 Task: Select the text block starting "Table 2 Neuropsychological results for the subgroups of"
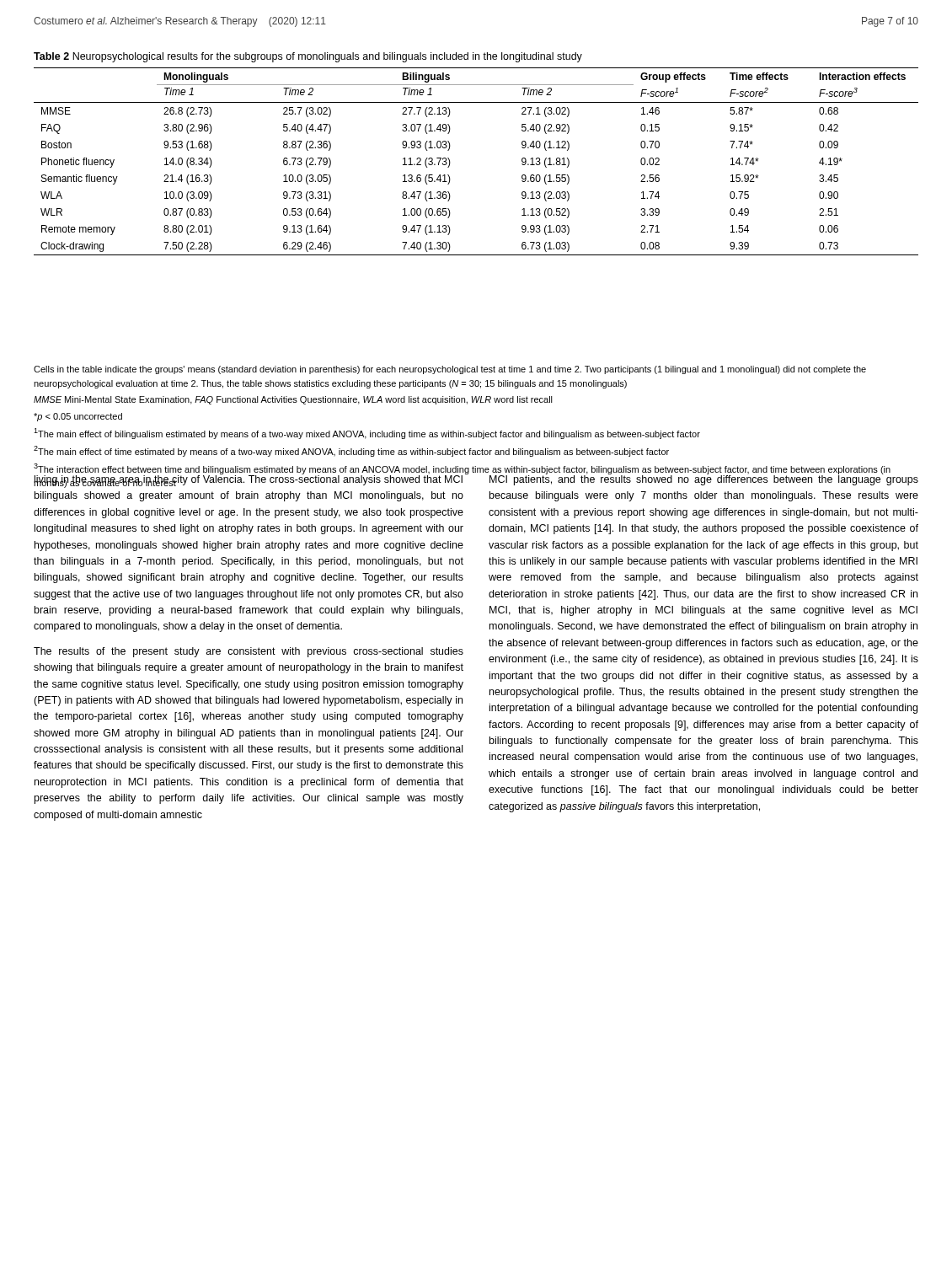click(x=308, y=57)
